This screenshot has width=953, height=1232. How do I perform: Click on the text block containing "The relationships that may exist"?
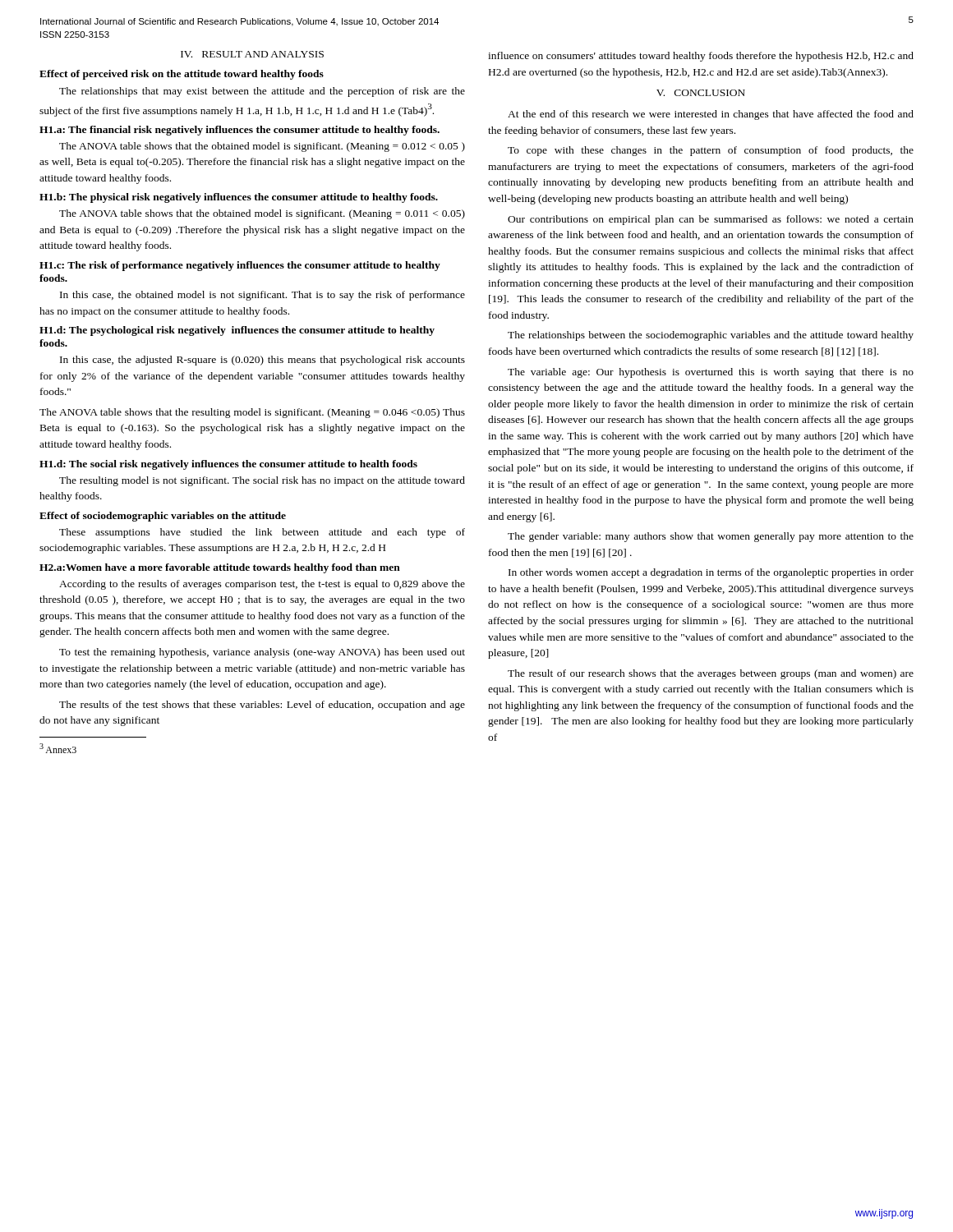pyautogui.click(x=252, y=100)
